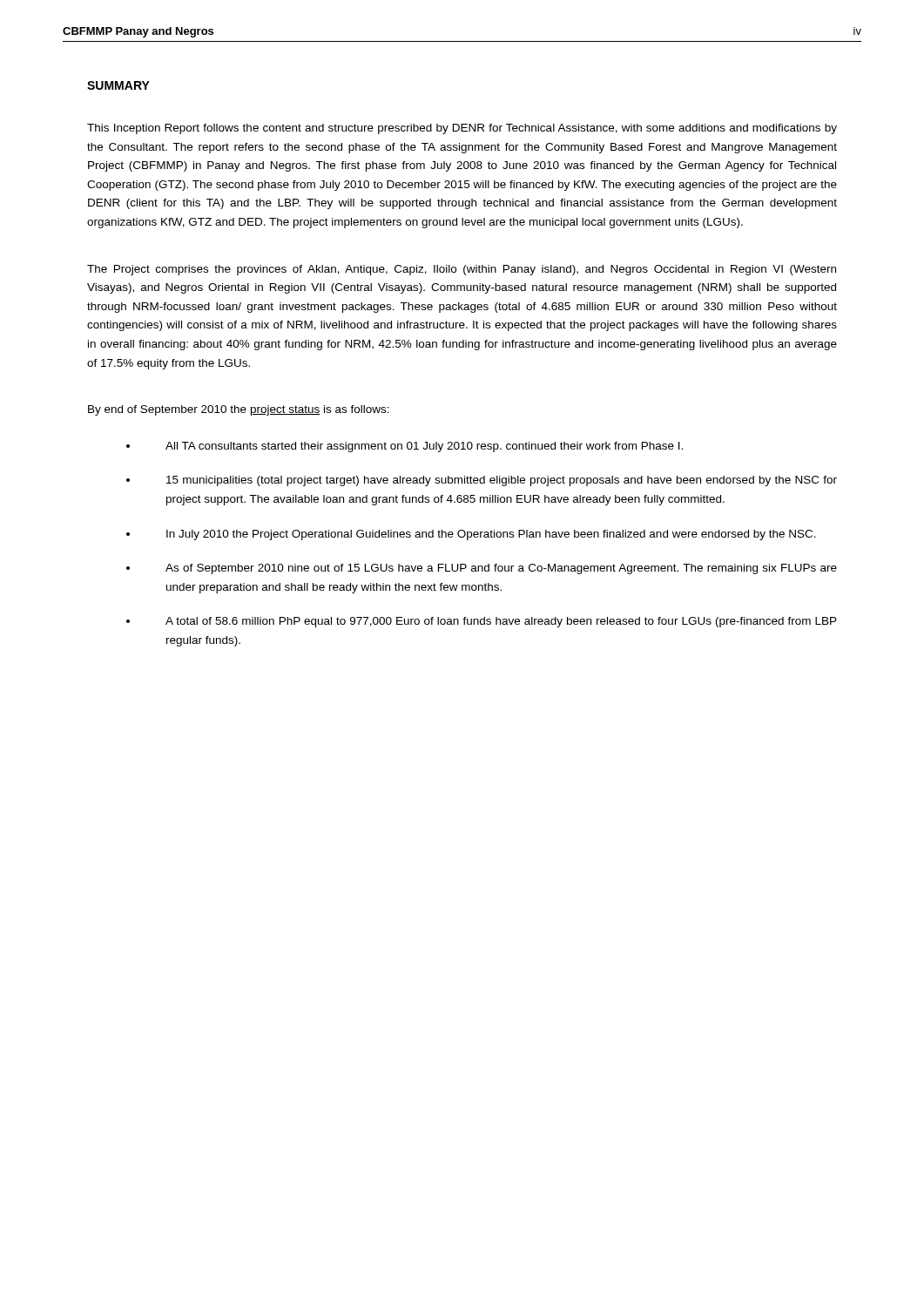
Task: Find the list item that reads "All TA consultants started"
Action: pyautogui.click(x=425, y=445)
